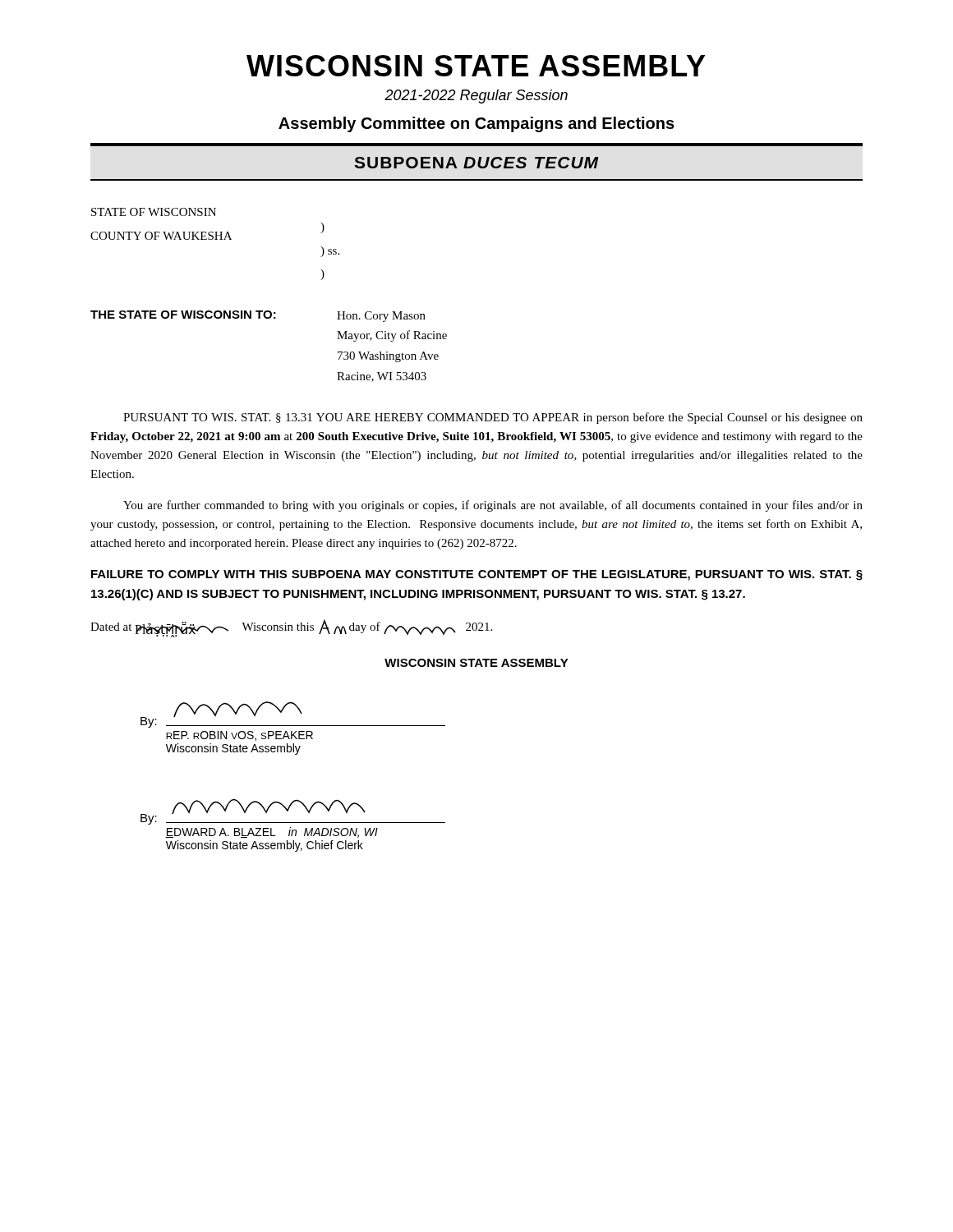
Task: Find the block on this page that starts "PURSUANT TO WIS. STAT. §"
Action: 476,445
